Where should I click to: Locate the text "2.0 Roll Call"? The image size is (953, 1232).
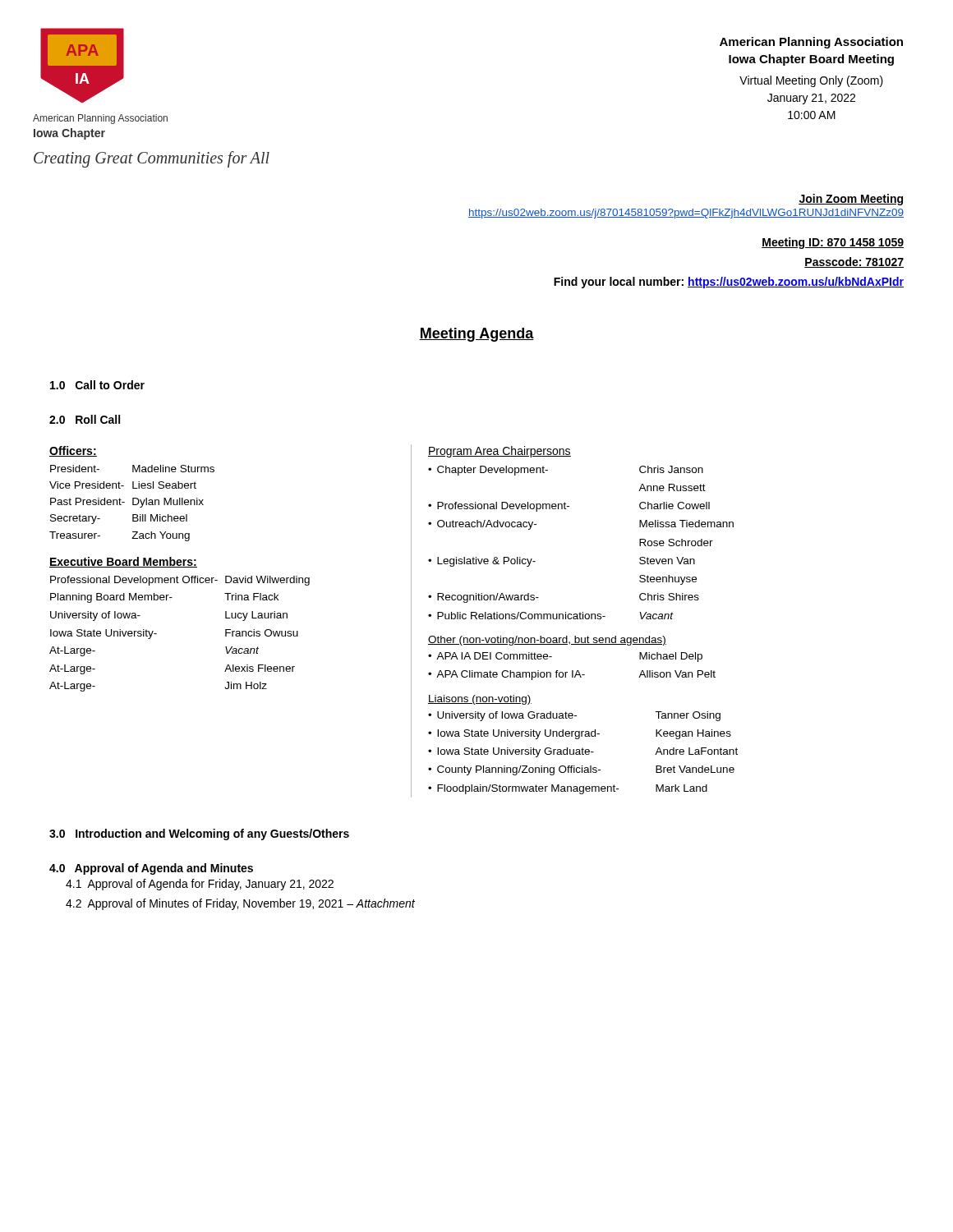[85, 419]
